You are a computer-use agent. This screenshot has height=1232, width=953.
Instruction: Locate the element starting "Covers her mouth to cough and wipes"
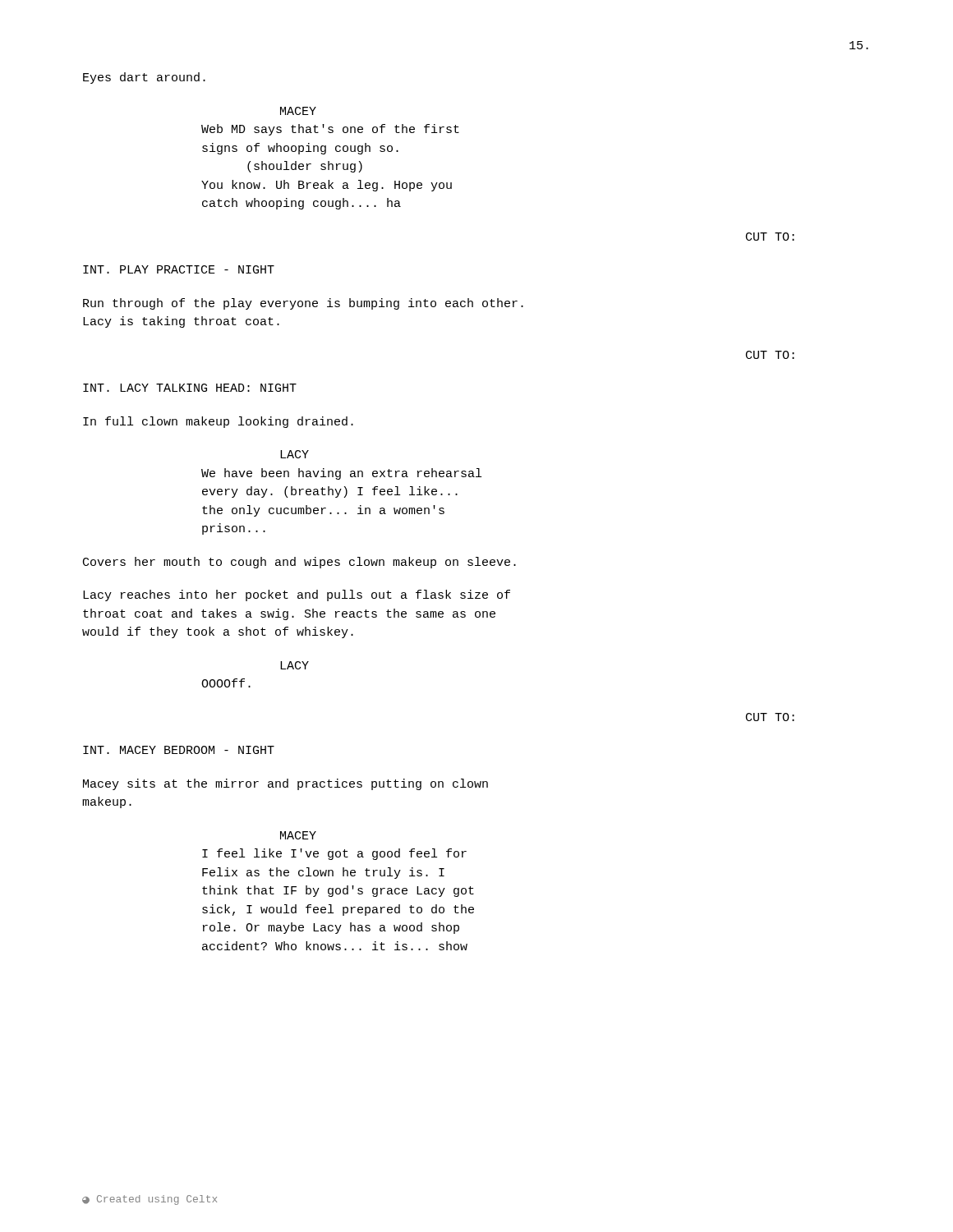click(x=300, y=563)
